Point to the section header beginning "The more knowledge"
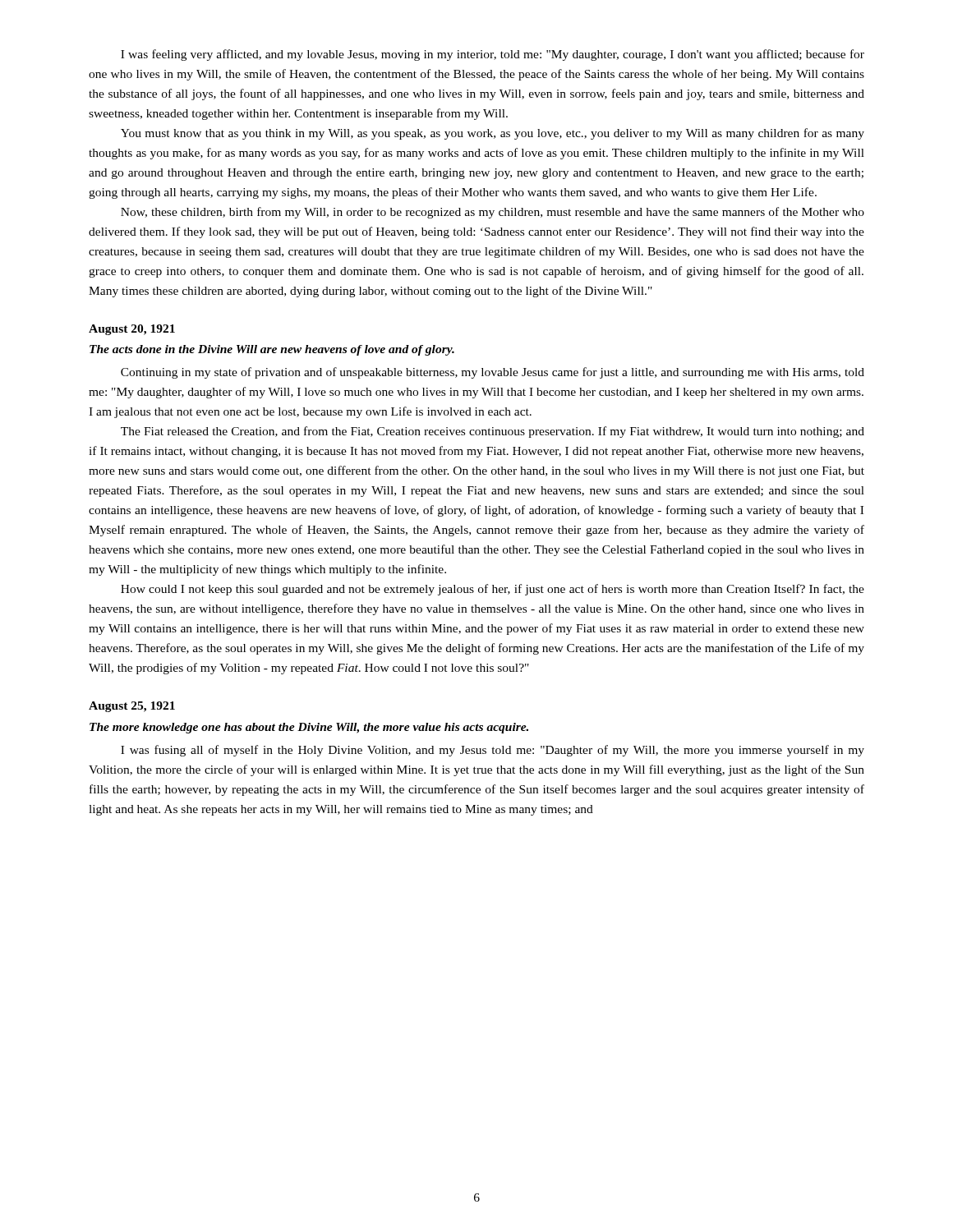 click(309, 726)
